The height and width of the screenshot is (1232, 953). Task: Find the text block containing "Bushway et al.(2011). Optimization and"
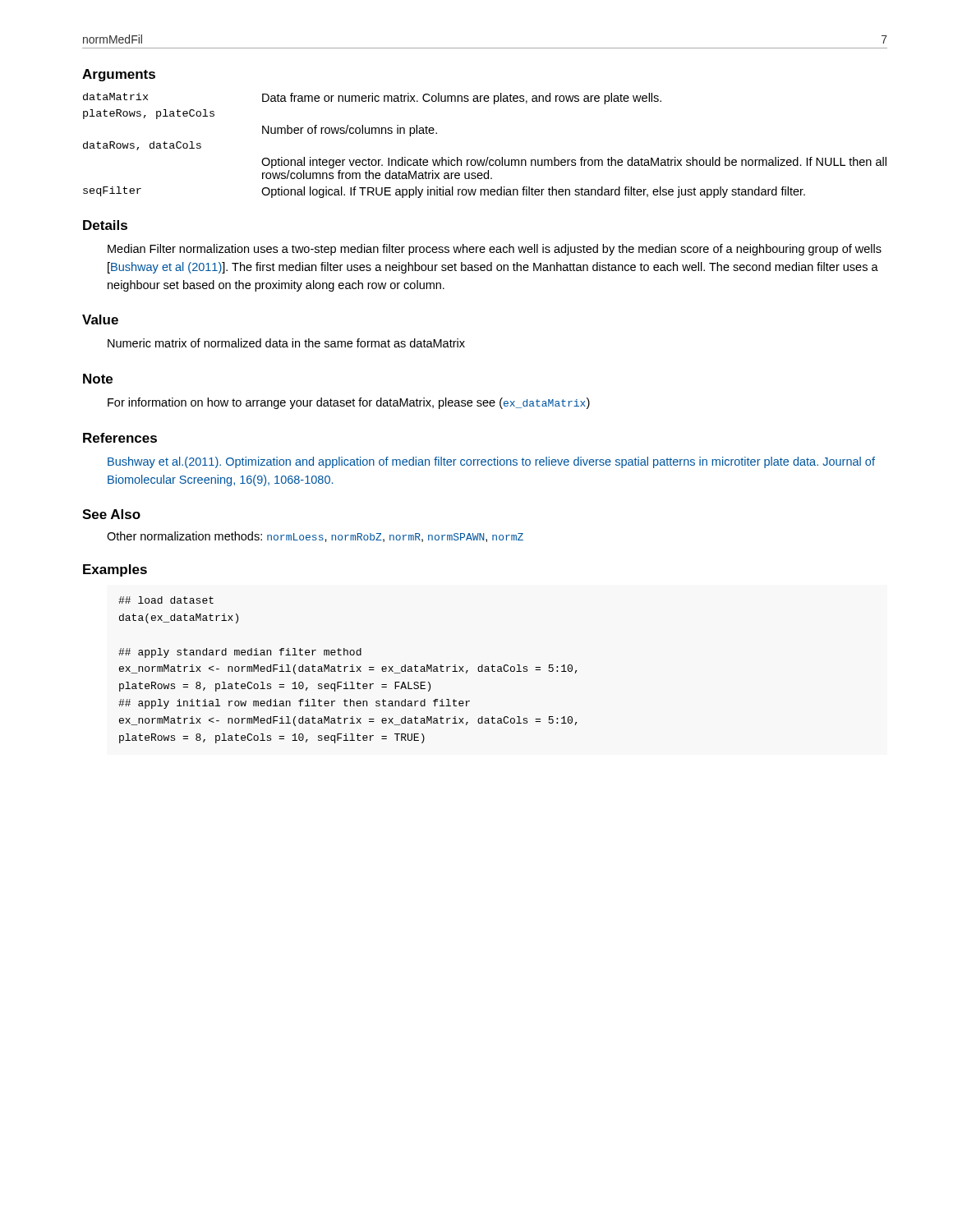[x=491, y=470]
